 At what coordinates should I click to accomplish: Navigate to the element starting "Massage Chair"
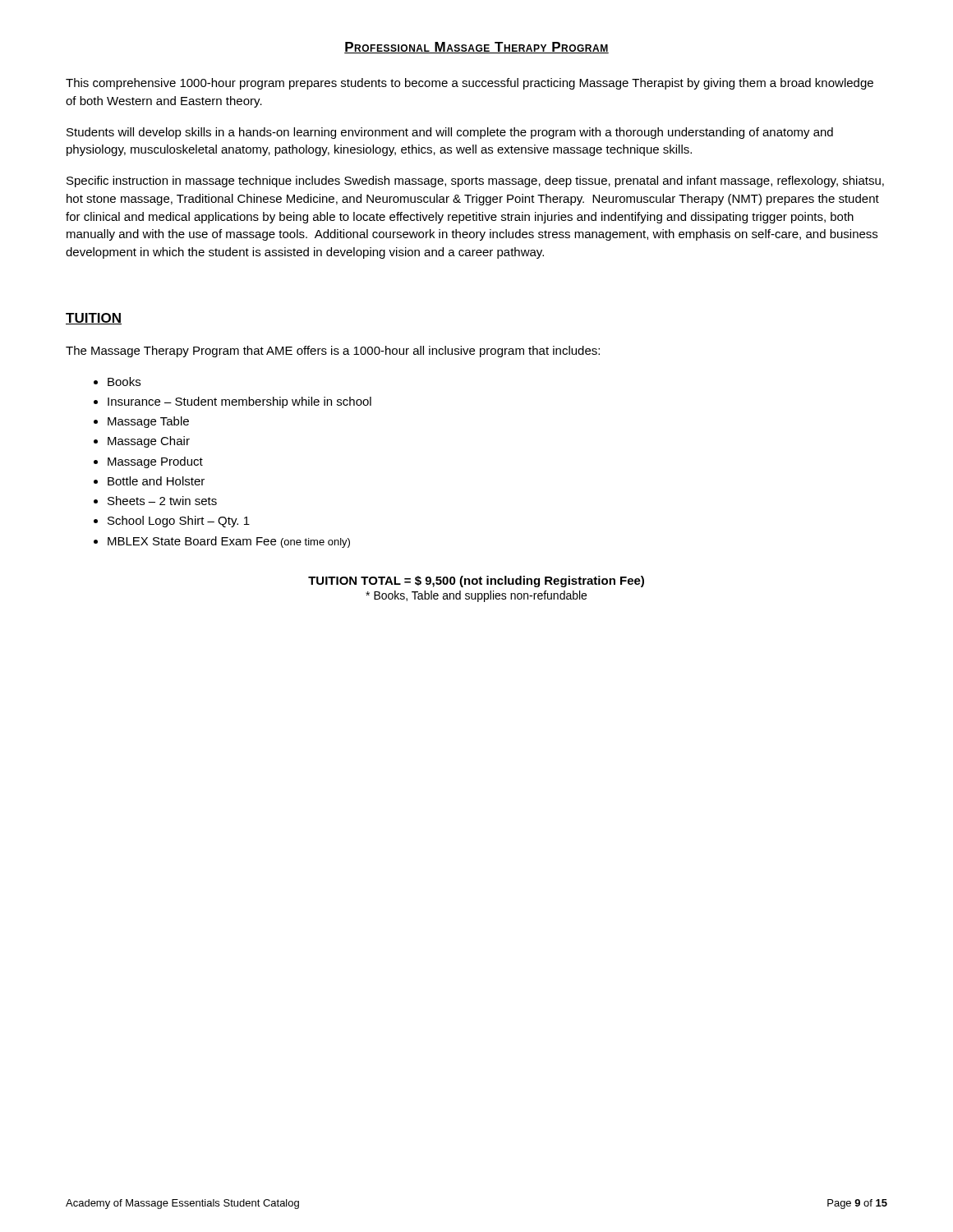(x=148, y=441)
